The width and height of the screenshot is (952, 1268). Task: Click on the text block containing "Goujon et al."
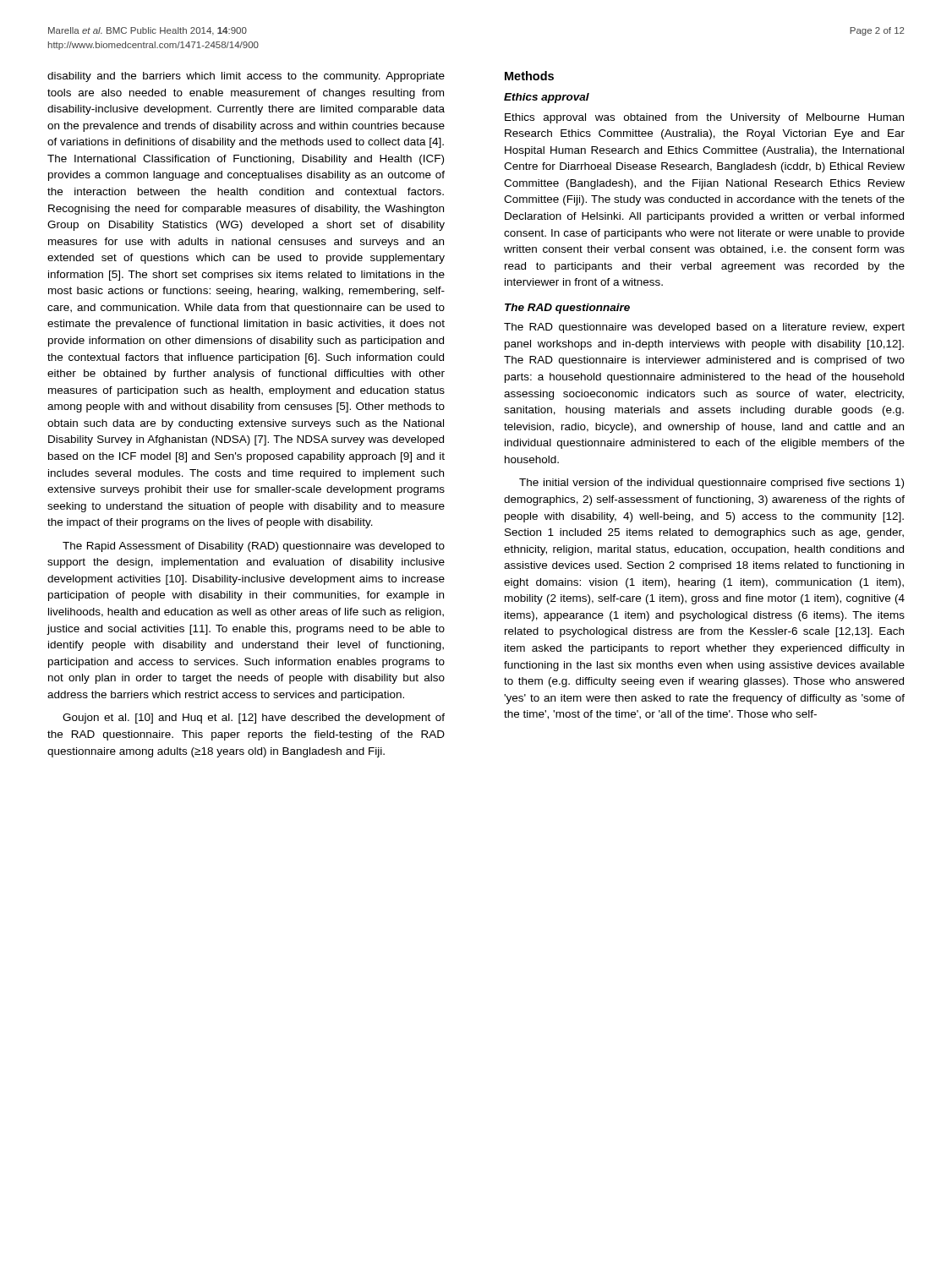[246, 734]
